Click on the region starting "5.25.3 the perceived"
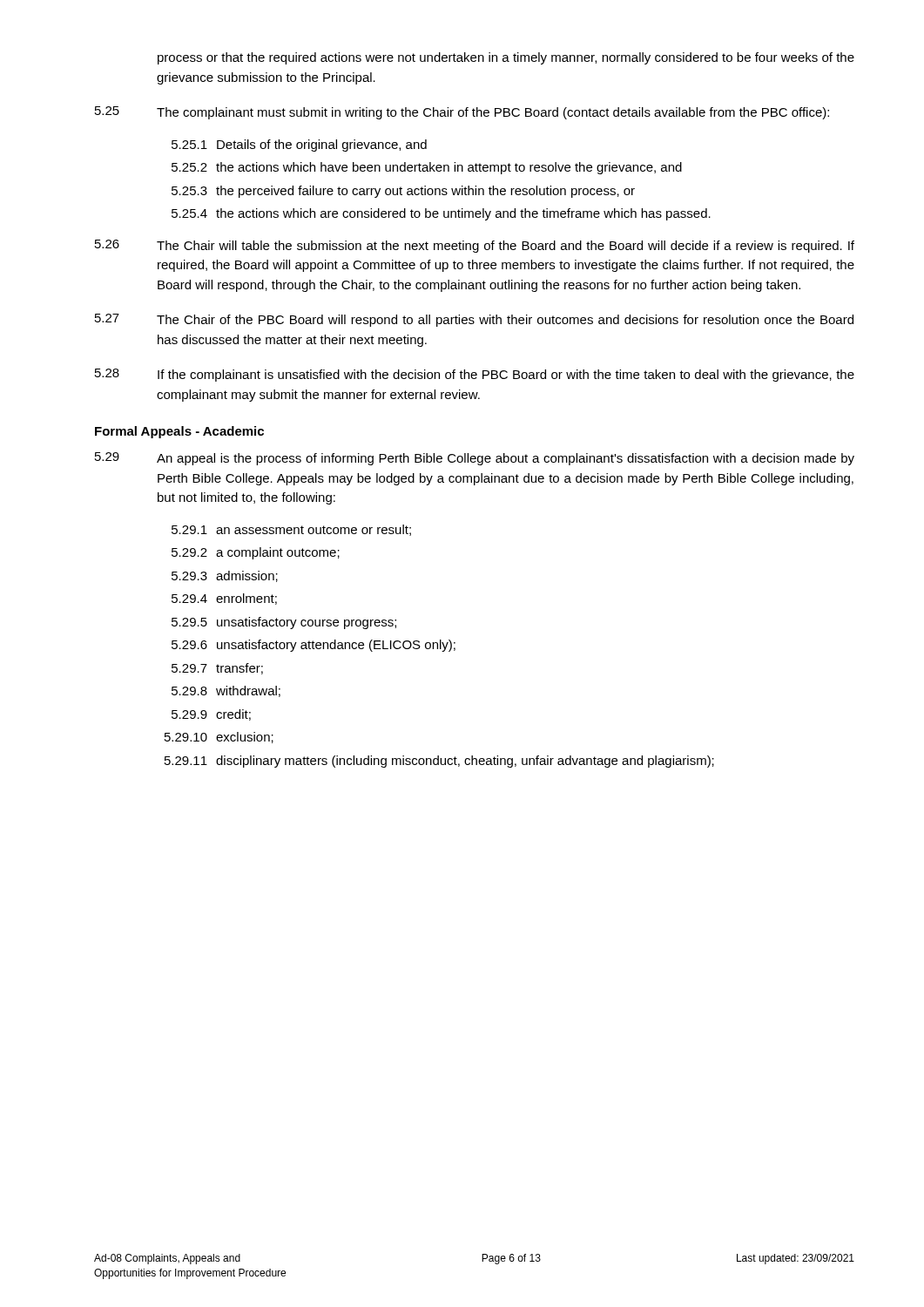The image size is (924, 1307). tap(496, 191)
